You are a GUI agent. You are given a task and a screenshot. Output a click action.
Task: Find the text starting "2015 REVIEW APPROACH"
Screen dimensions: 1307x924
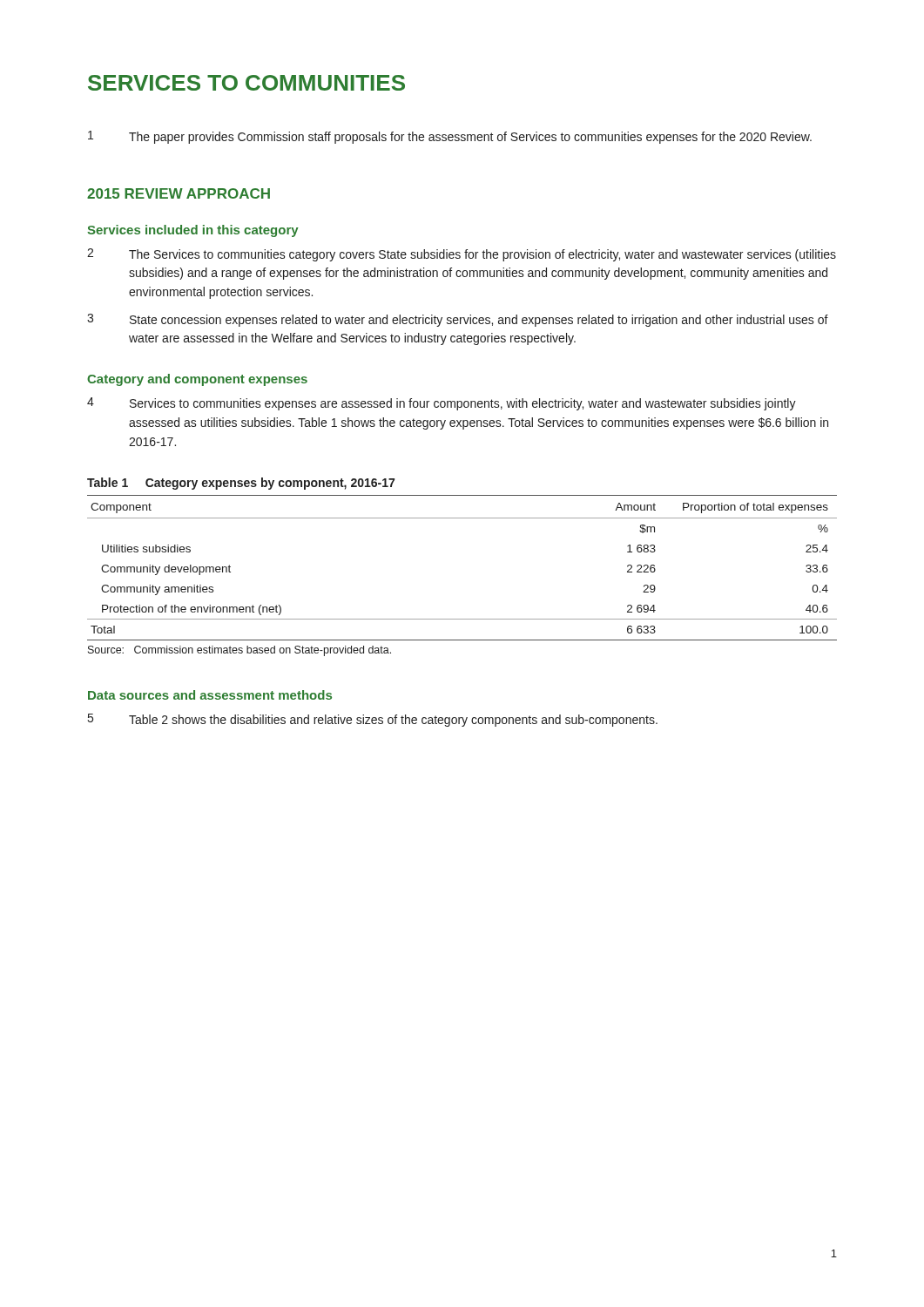(179, 193)
